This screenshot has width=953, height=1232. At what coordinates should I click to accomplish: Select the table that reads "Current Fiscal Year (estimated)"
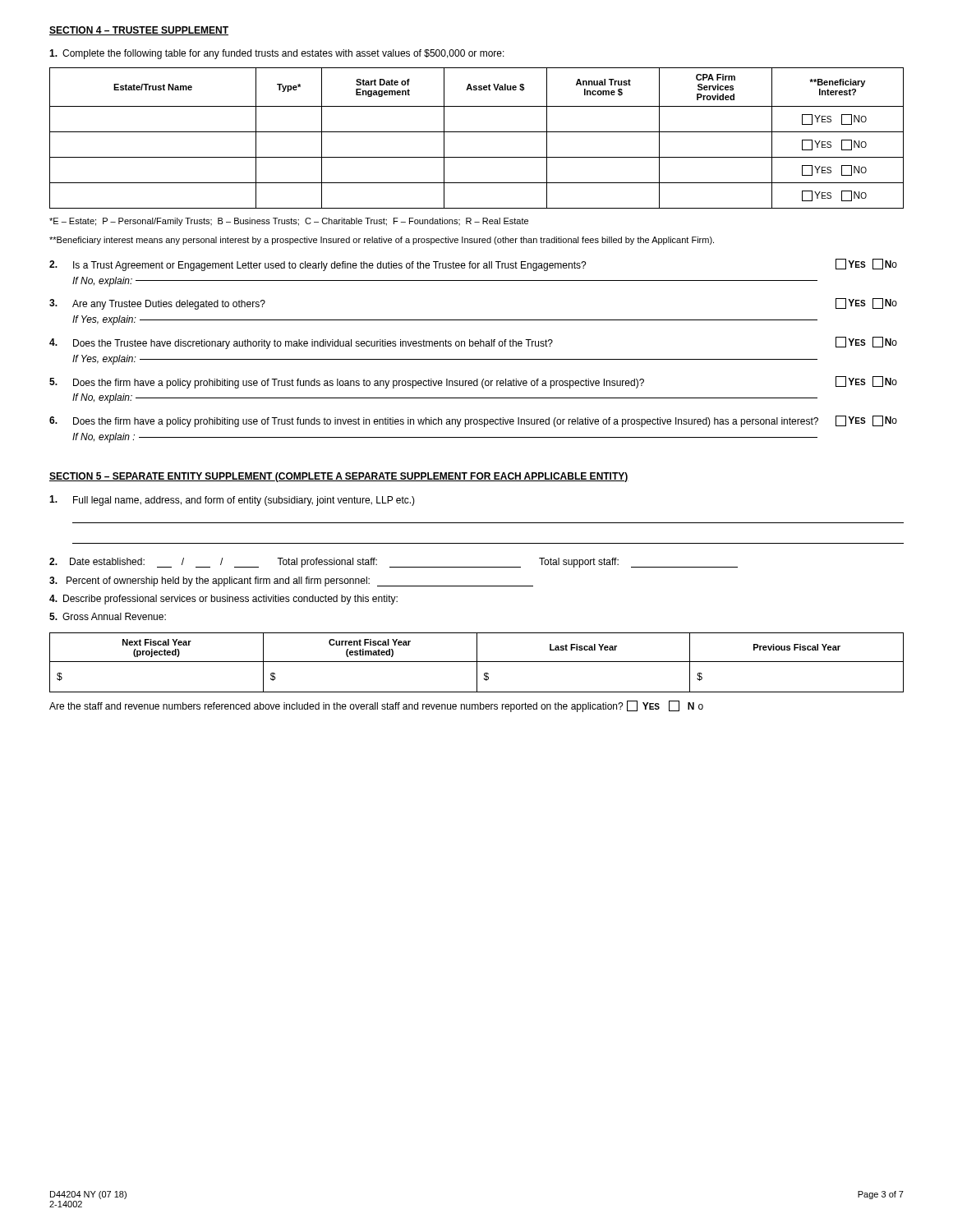coord(476,662)
